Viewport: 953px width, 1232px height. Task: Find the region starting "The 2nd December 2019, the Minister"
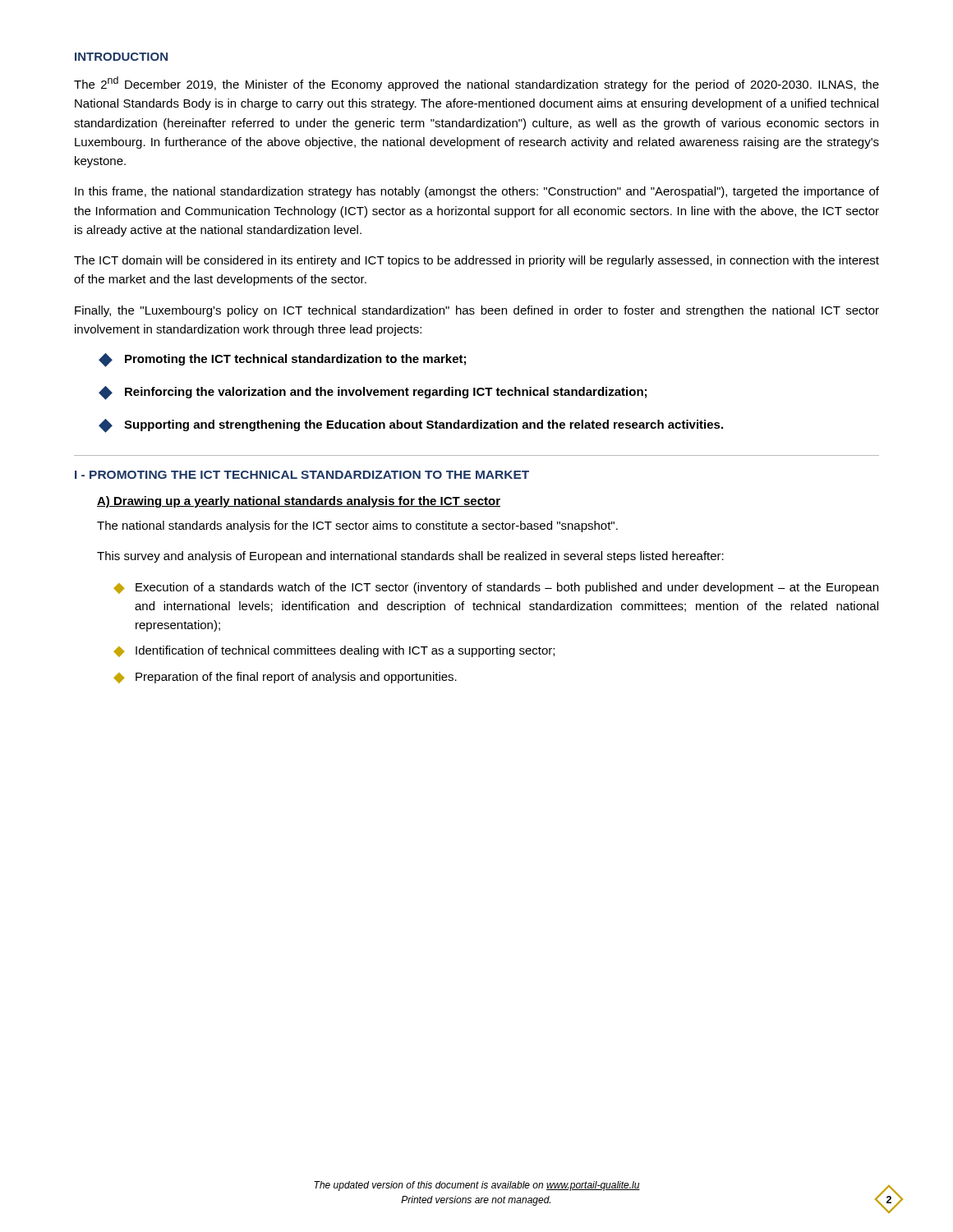pos(476,122)
